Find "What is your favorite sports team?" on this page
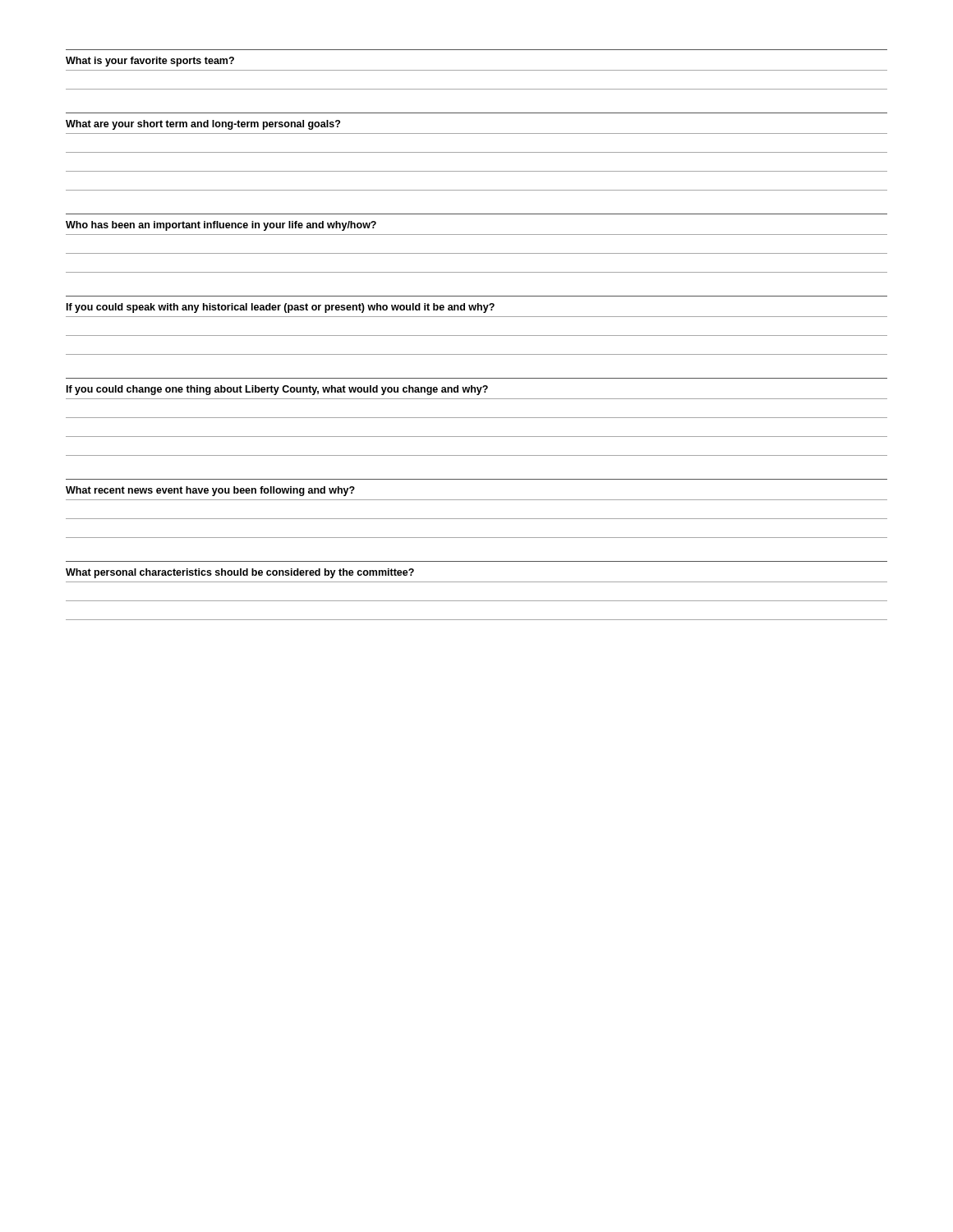Viewport: 953px width, 1232px height. [x=476, y=81]
